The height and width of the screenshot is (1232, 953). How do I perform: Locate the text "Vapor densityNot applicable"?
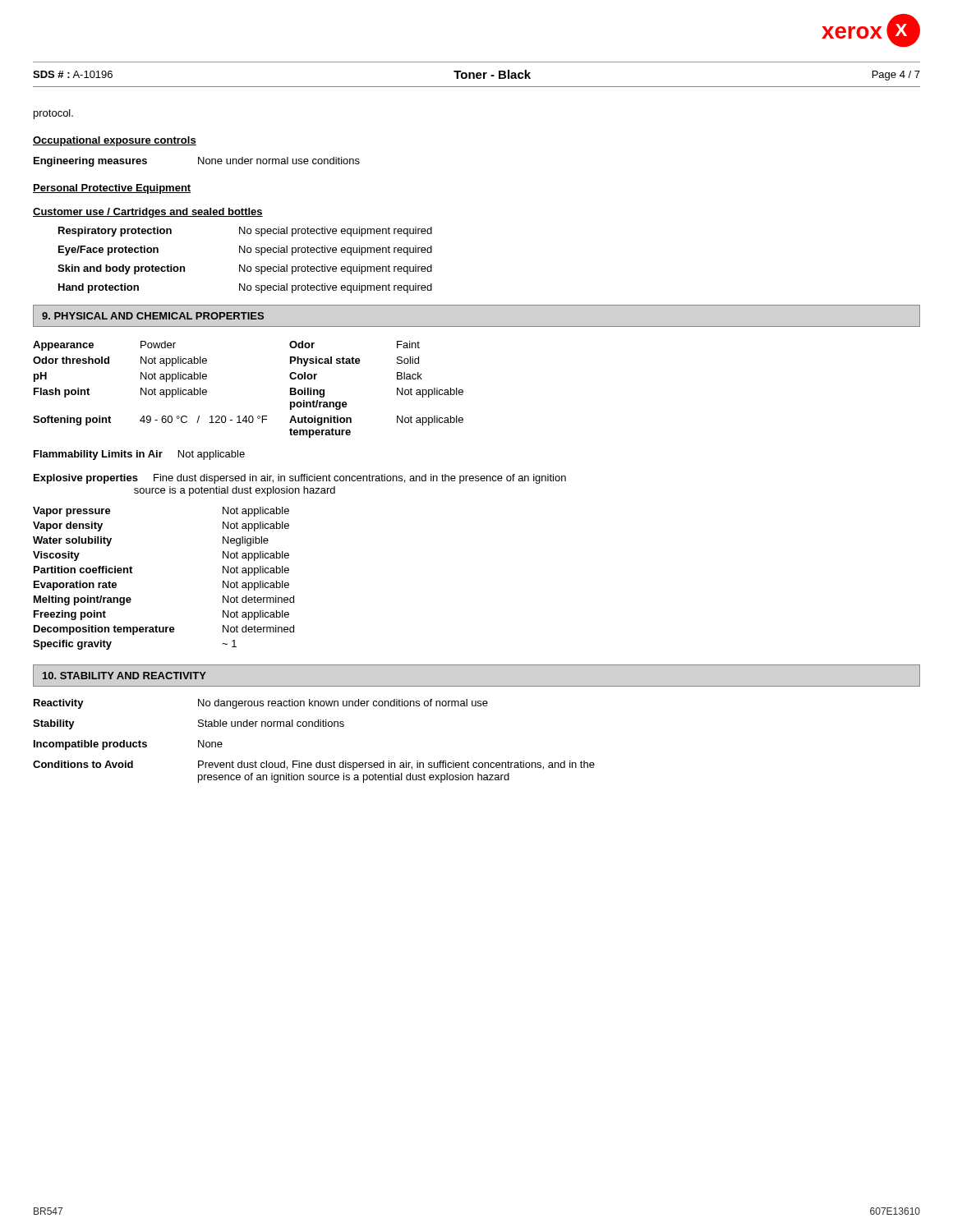[x=68, y=527]
